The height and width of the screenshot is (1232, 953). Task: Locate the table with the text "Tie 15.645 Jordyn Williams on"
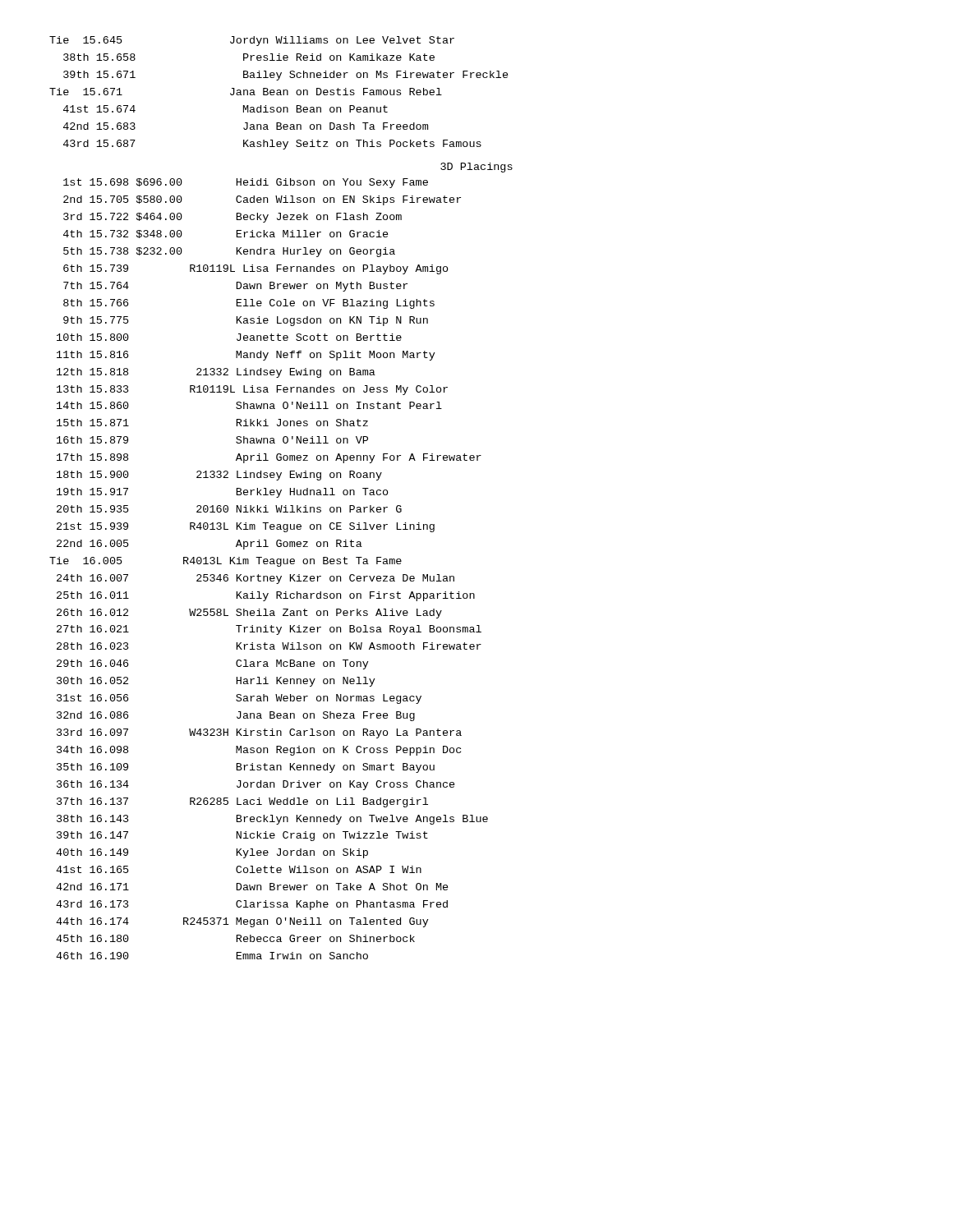tap(476, 93)
